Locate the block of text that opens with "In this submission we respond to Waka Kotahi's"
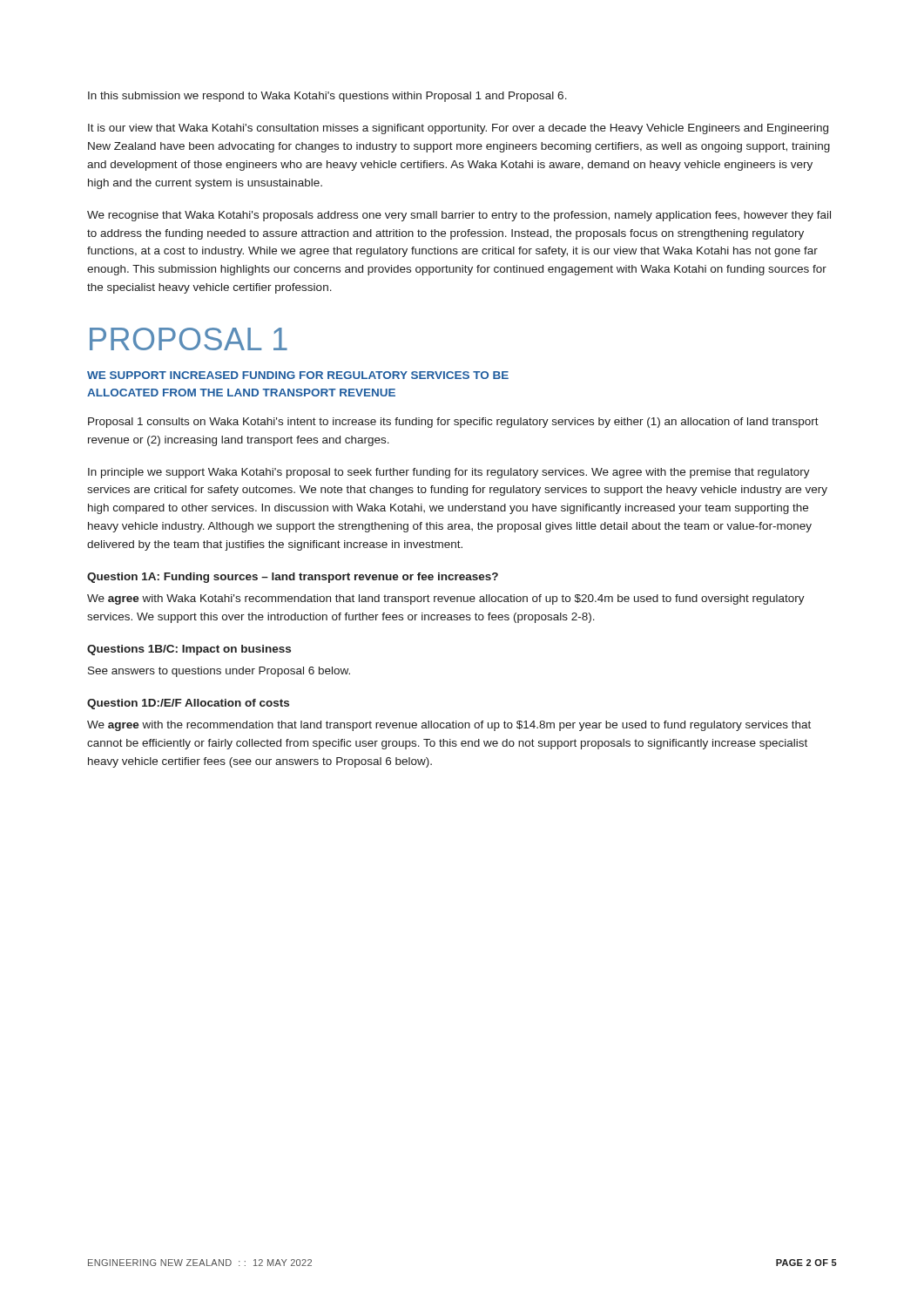The image size is (924, 1307). point(327,95)
